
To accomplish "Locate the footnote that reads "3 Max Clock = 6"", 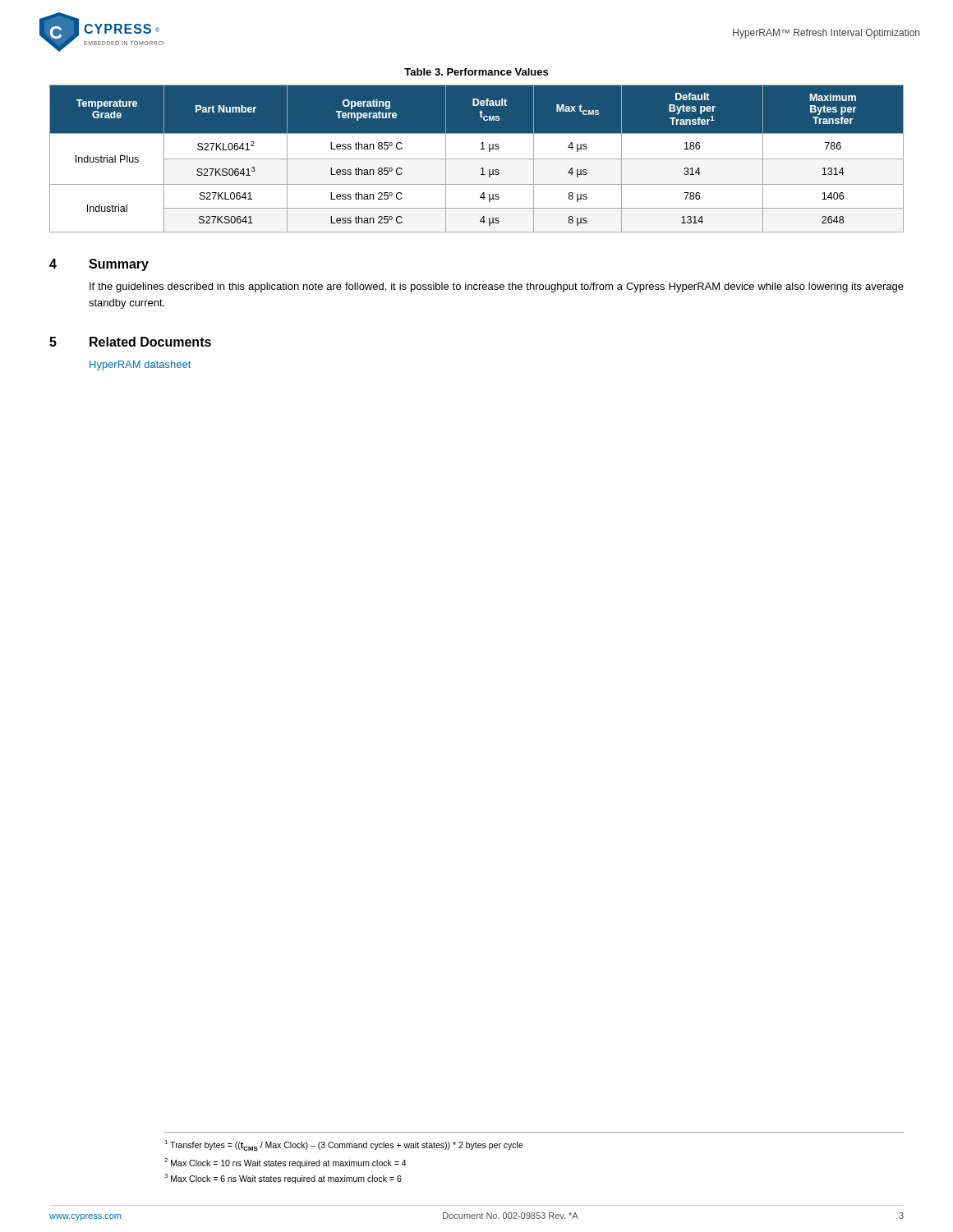I will [283, 1177].
